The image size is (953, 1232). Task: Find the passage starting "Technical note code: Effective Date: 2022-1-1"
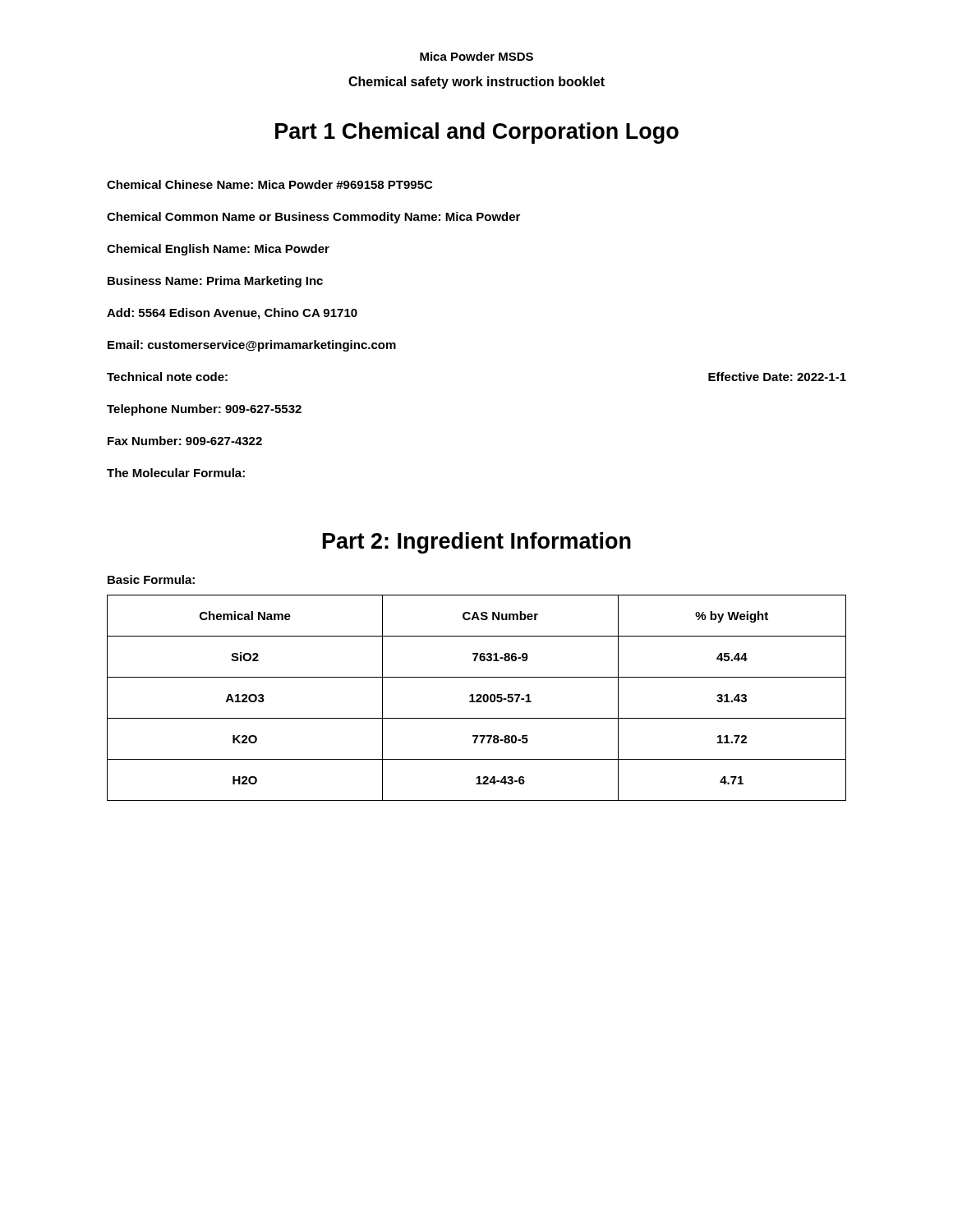pyautogui.click(x=170, y=376)
